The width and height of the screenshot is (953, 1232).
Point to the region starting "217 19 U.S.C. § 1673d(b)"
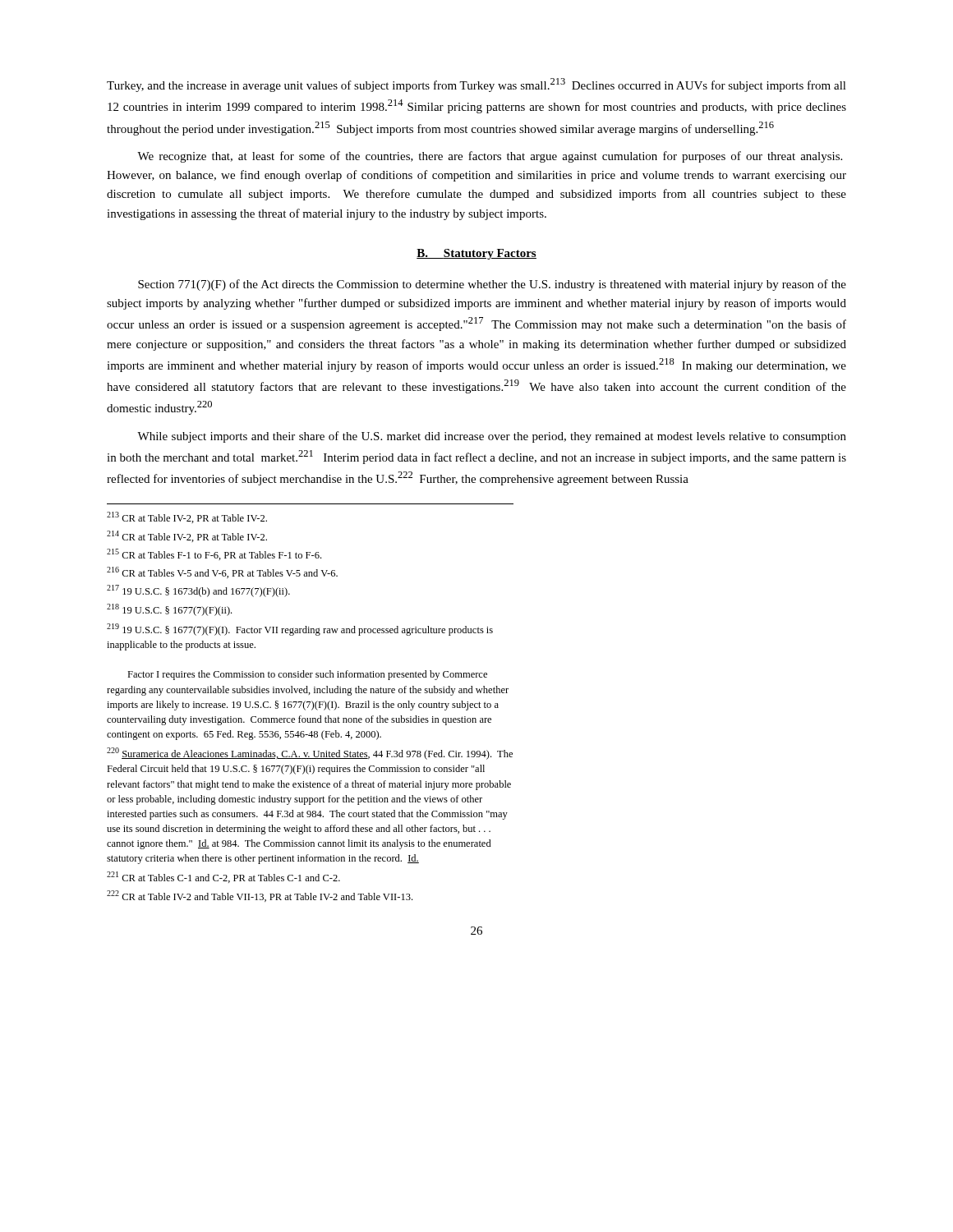pyautogui.click(x=199, y=590)
